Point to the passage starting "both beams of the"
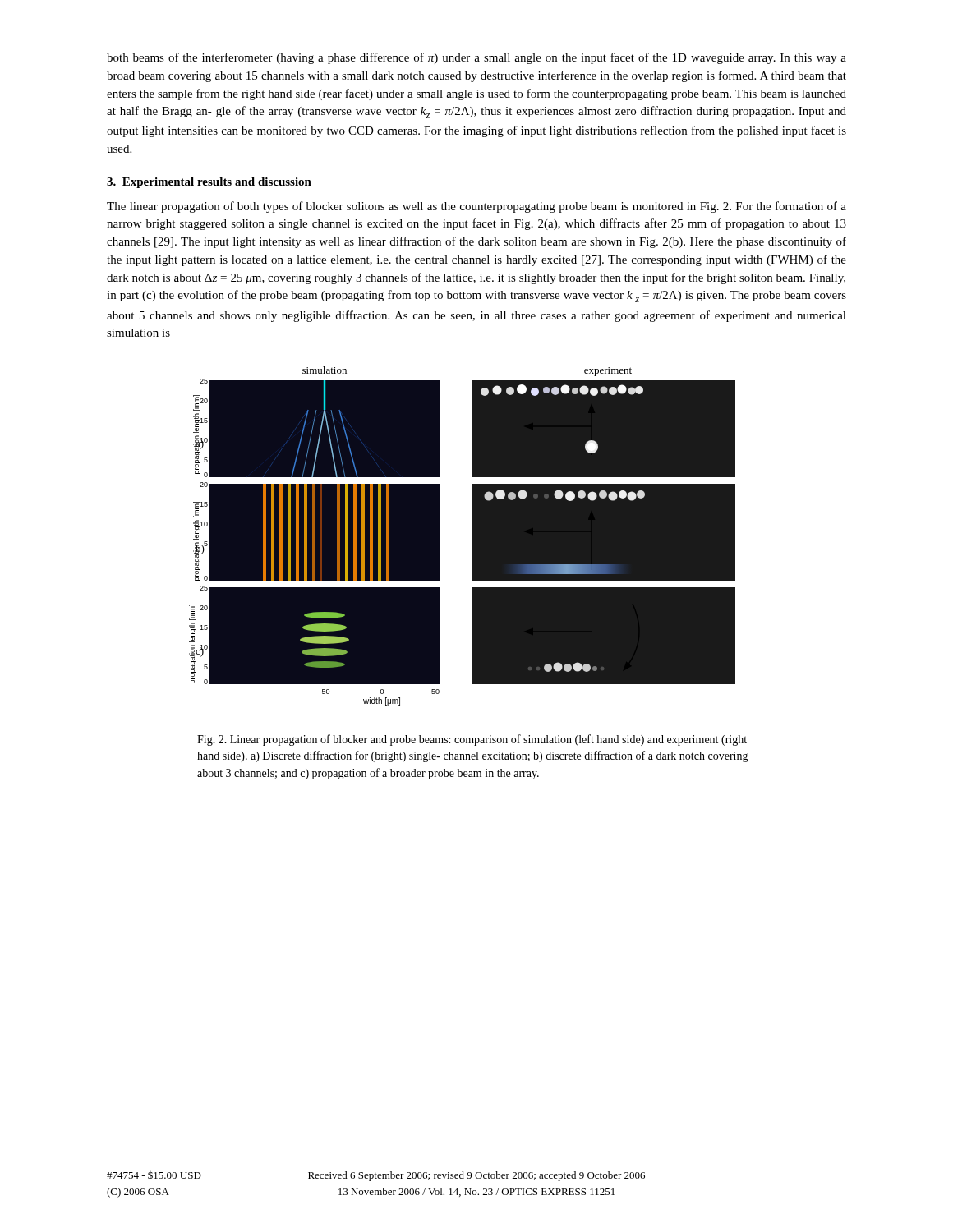The height and width of the screenshot is (1232, 953). [476, 103]
